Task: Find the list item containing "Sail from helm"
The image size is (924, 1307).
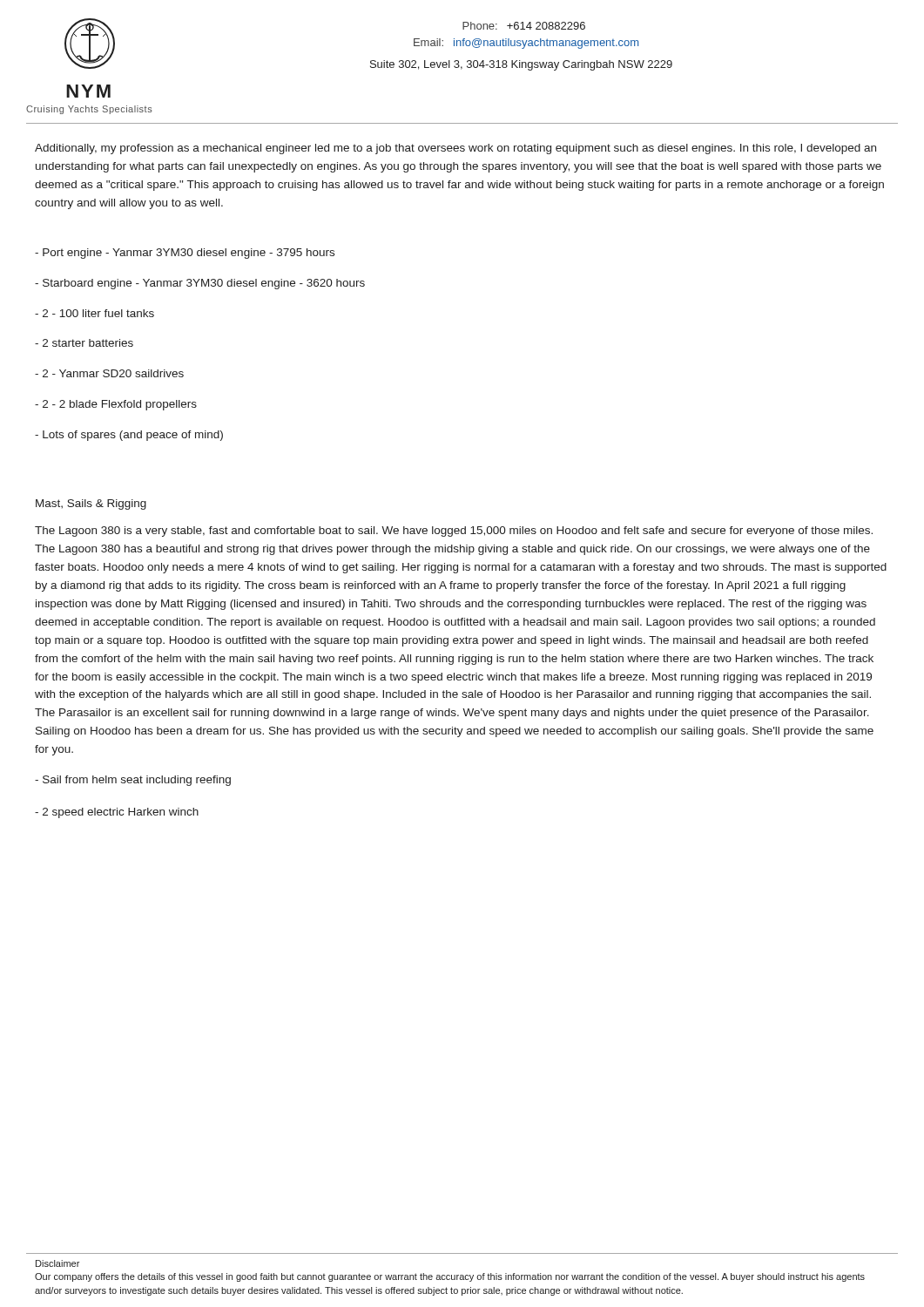Action: 133,779
